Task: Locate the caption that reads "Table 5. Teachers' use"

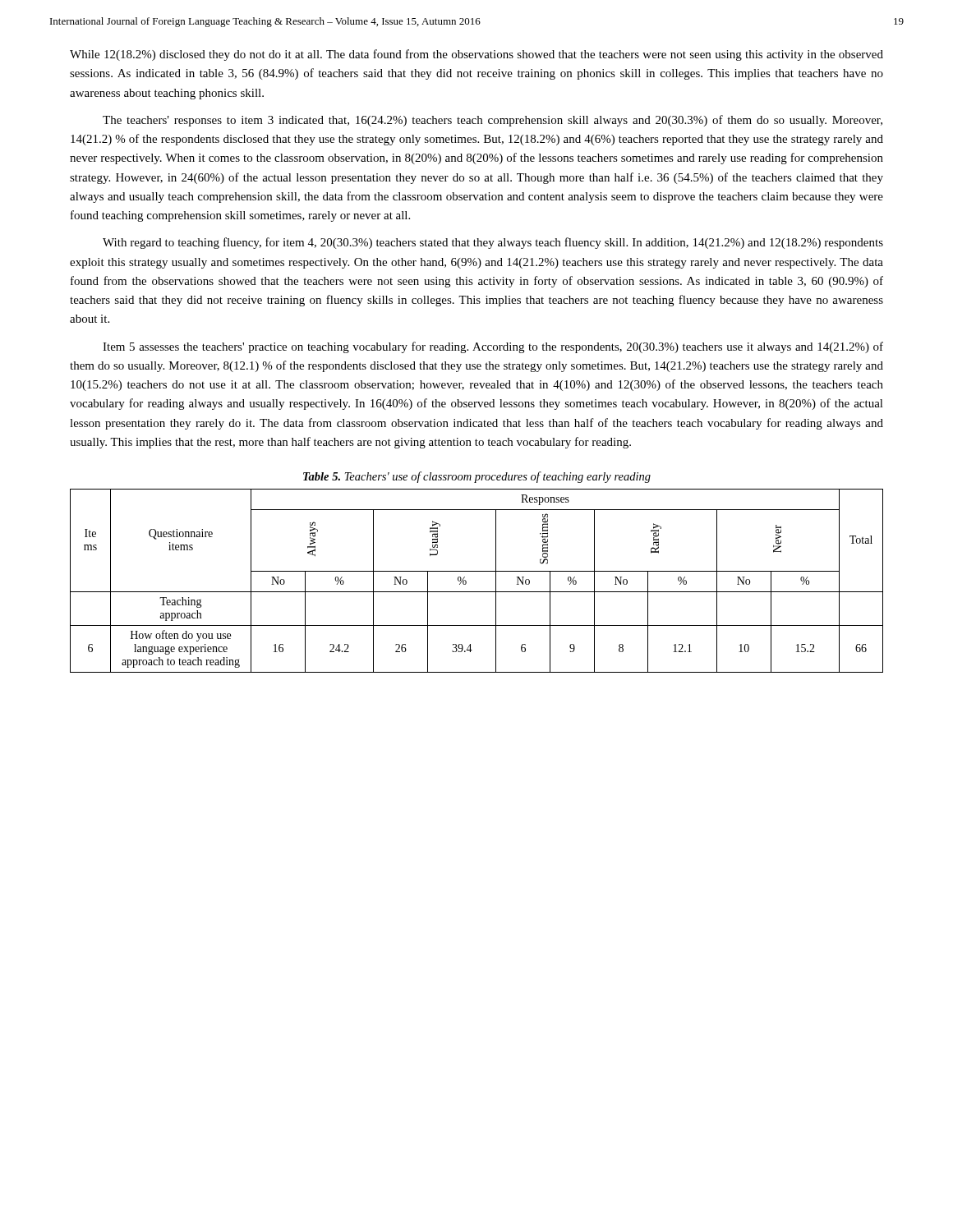Action: pos(476,476)
